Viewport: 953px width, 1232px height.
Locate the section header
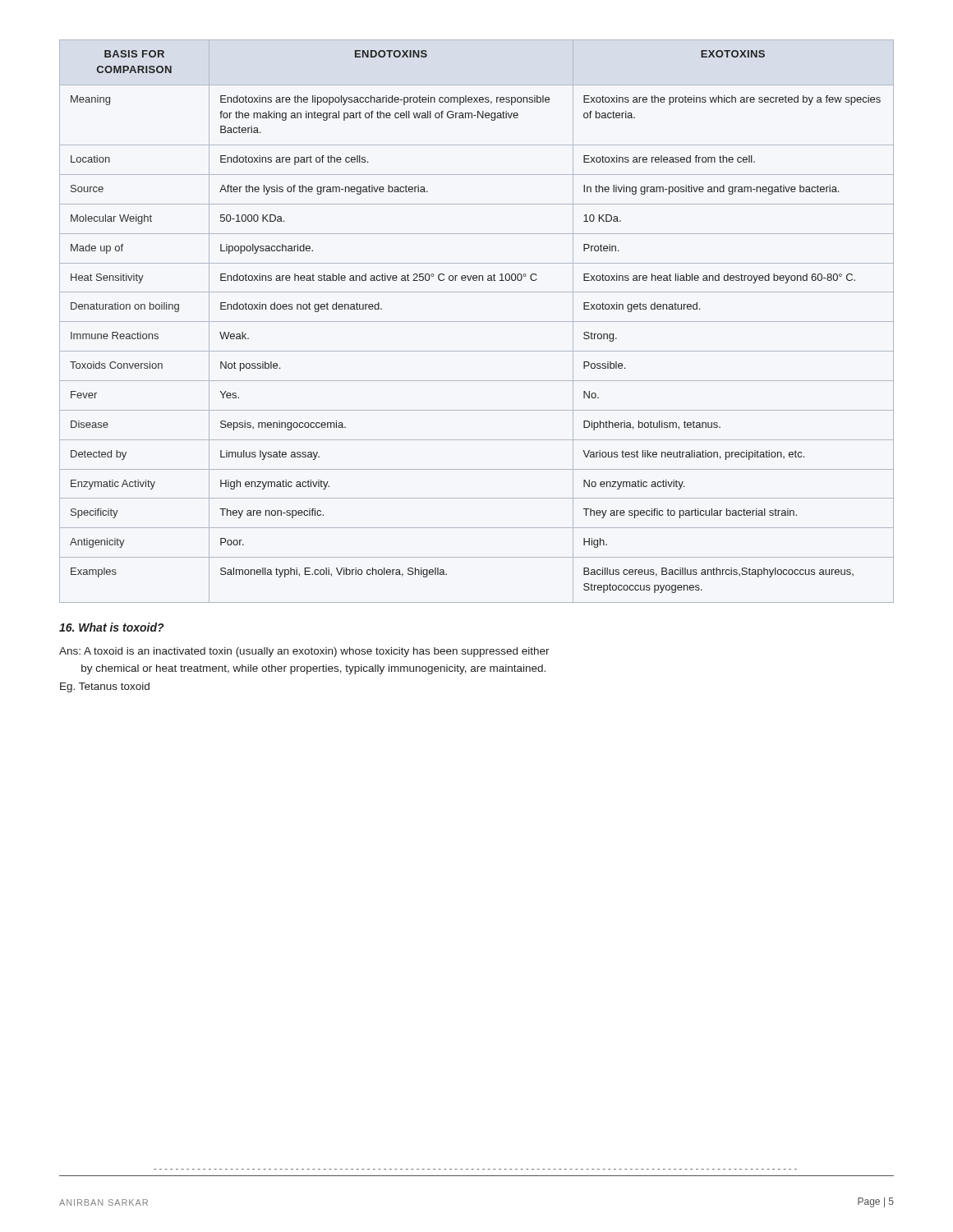[112, 627]
